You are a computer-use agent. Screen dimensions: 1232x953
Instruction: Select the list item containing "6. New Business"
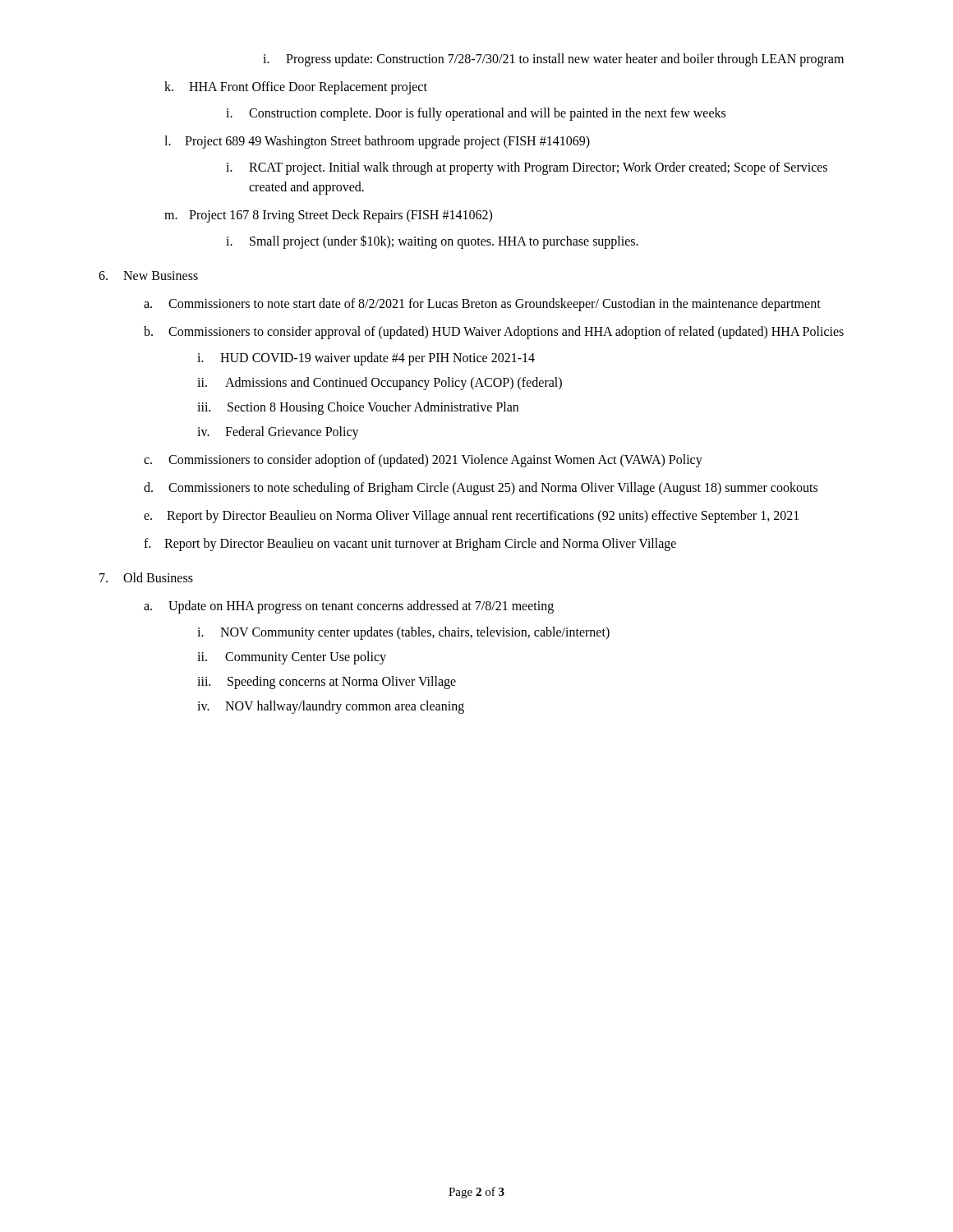click(148, 276)
